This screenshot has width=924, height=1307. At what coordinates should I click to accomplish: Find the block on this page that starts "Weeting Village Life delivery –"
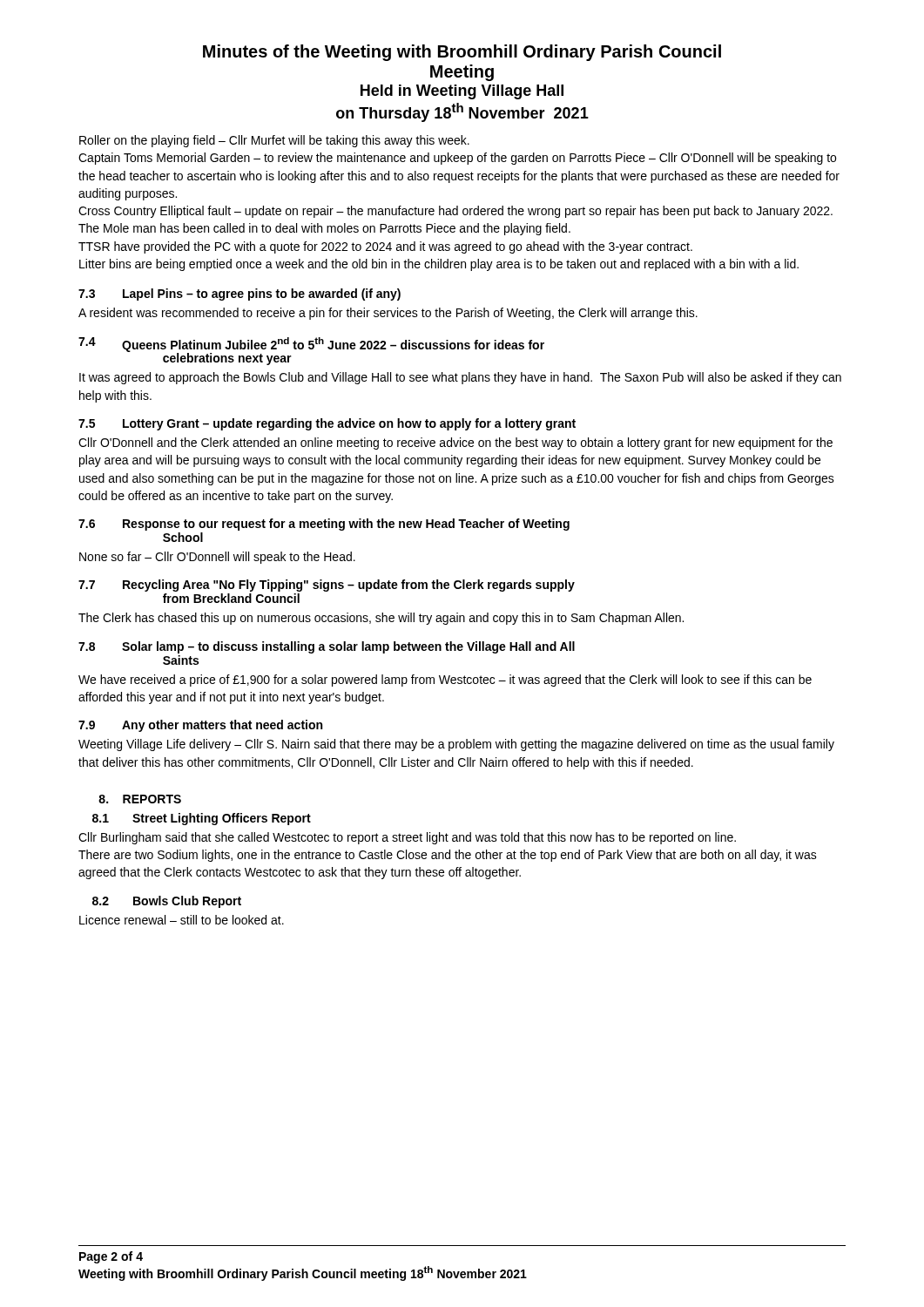click(456, 753)
